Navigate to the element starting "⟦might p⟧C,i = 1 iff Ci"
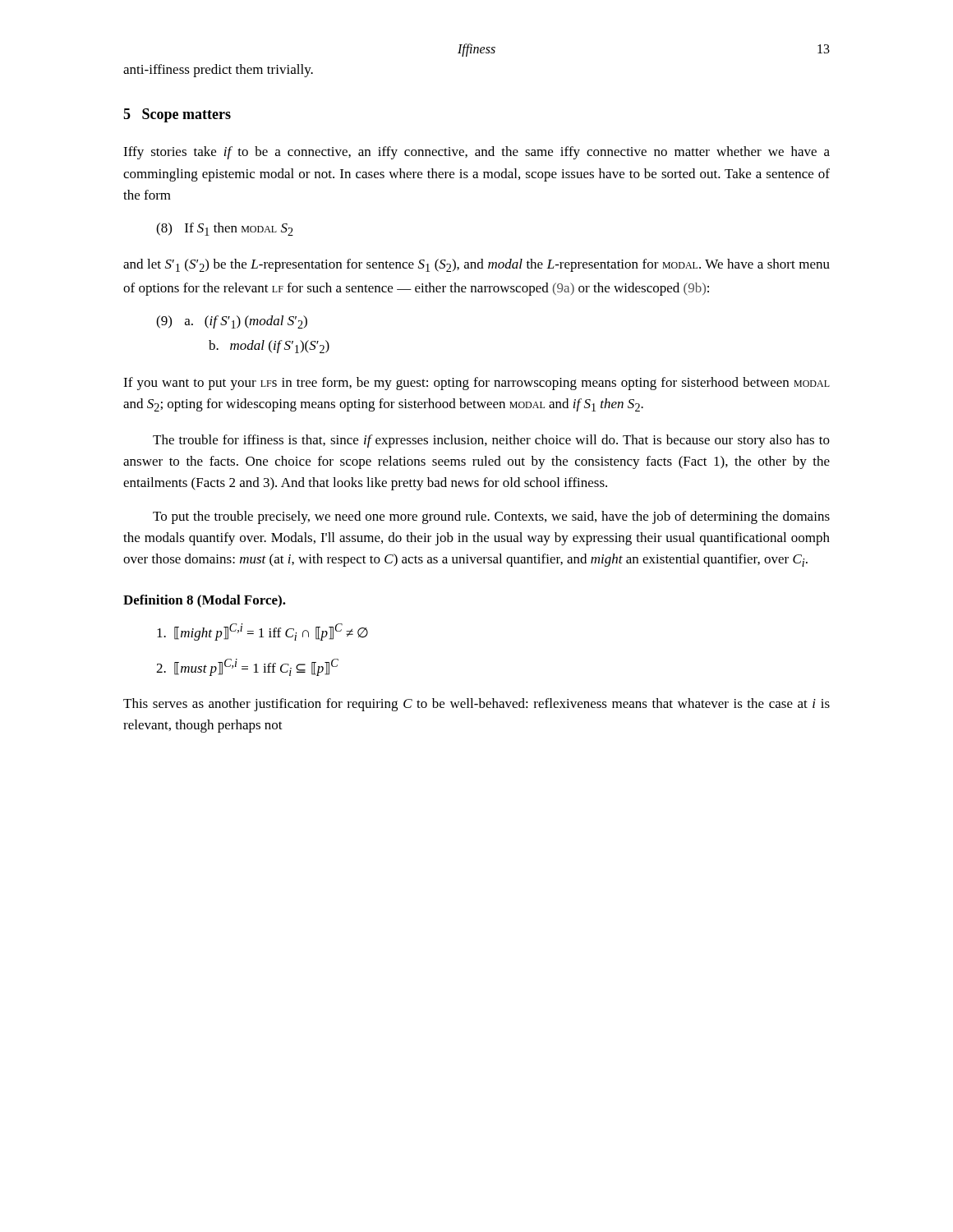953x1232 pixels. point(262,632)
